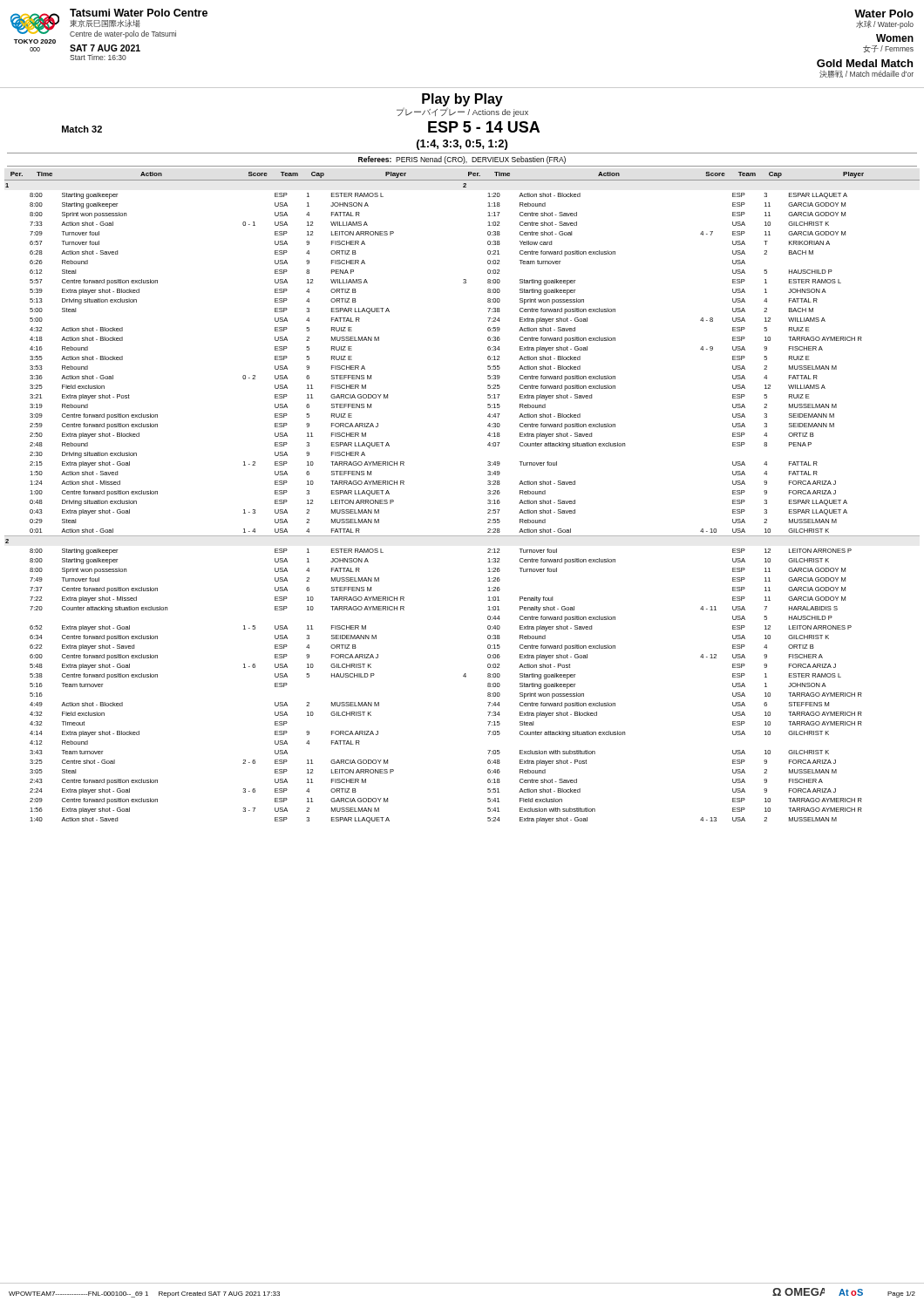Locate the text "Play by Play"
The width and height of the screenshot is (924, 1308).
tap(462, 99)
